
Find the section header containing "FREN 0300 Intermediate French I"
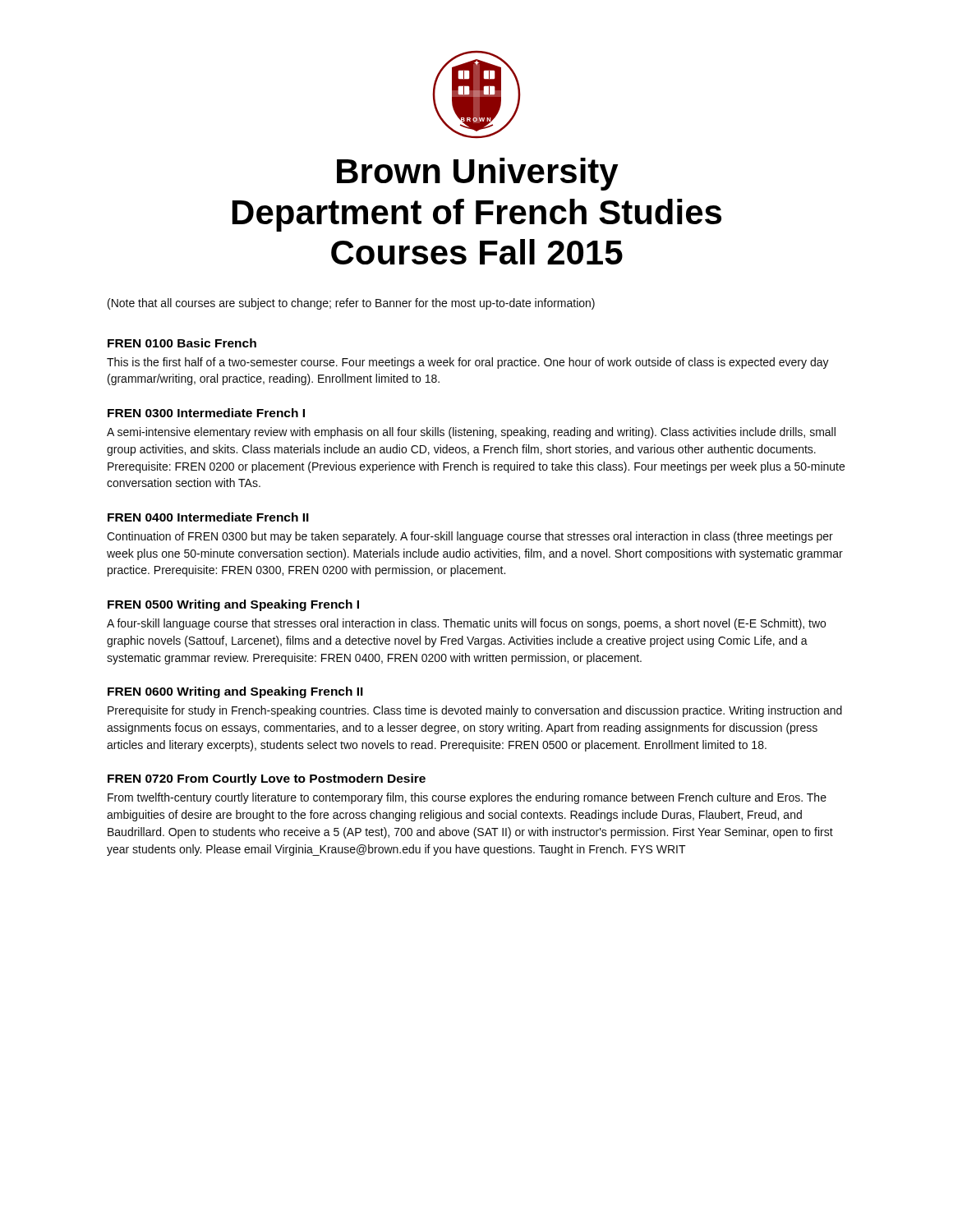pos(206,413)
